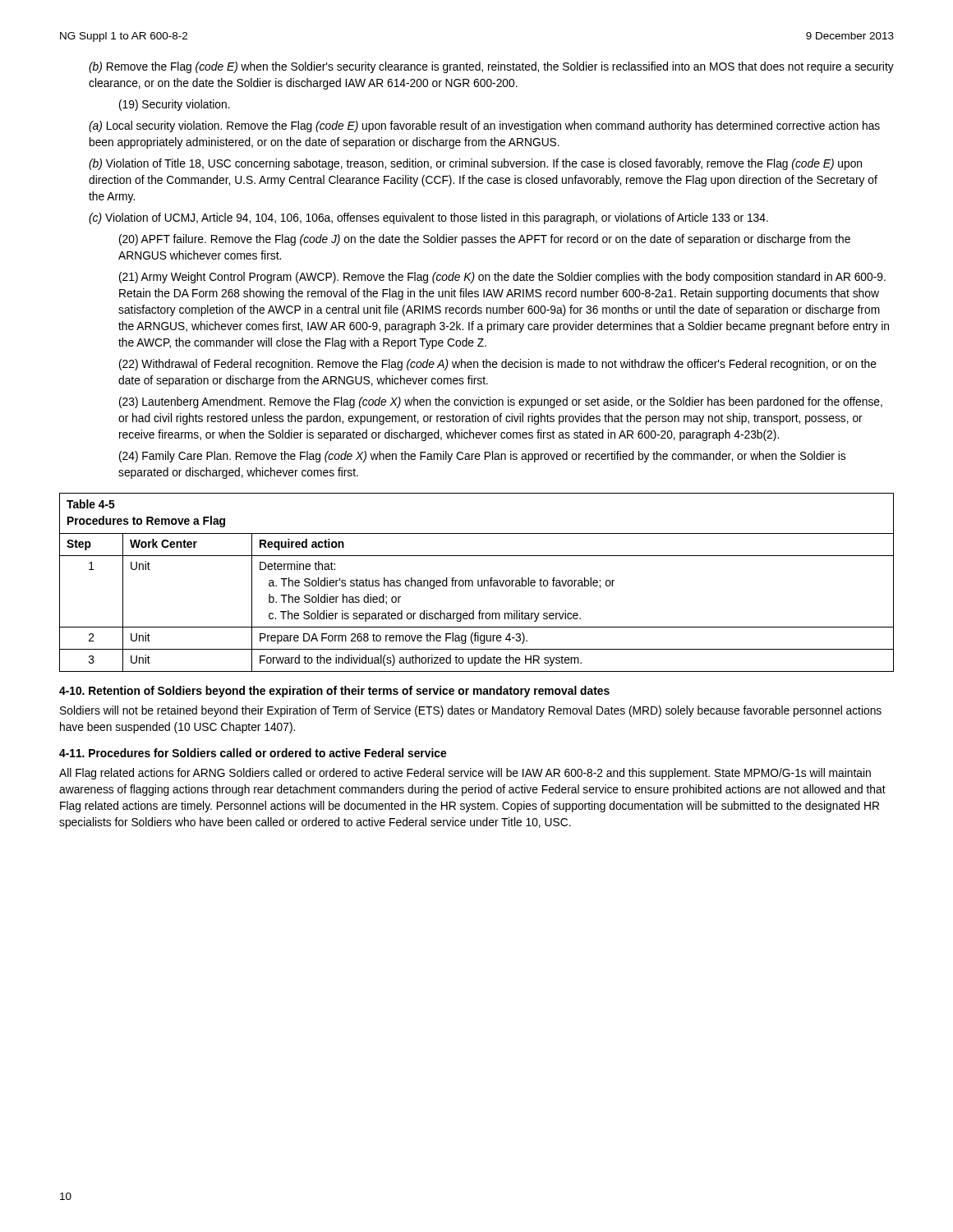This screenshot has height=1232, width=953.
Task: Find the table that mentions "Required action"
Action: point(476,582)
